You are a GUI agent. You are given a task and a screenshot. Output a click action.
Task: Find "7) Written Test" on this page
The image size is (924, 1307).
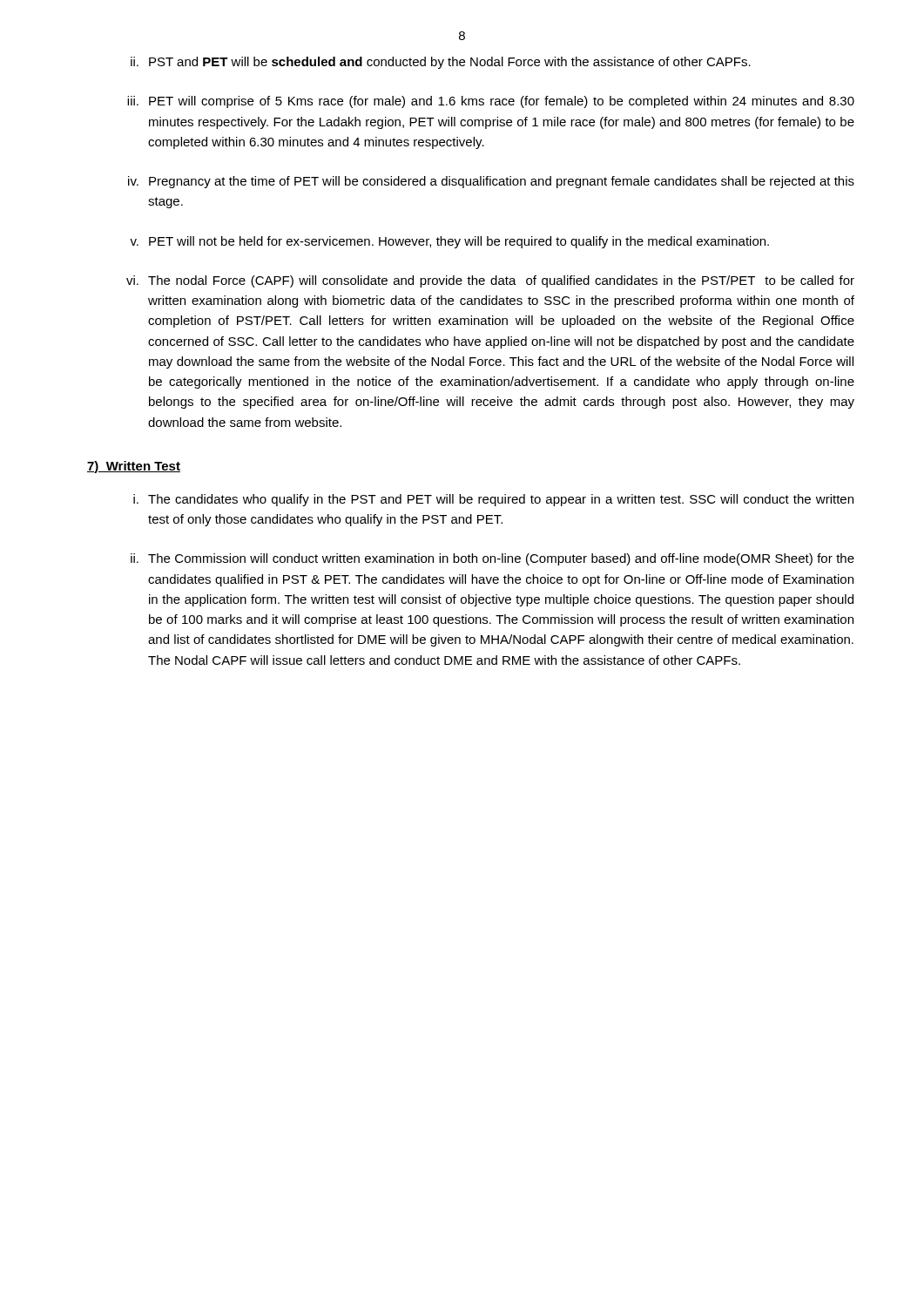coord(134,465)
